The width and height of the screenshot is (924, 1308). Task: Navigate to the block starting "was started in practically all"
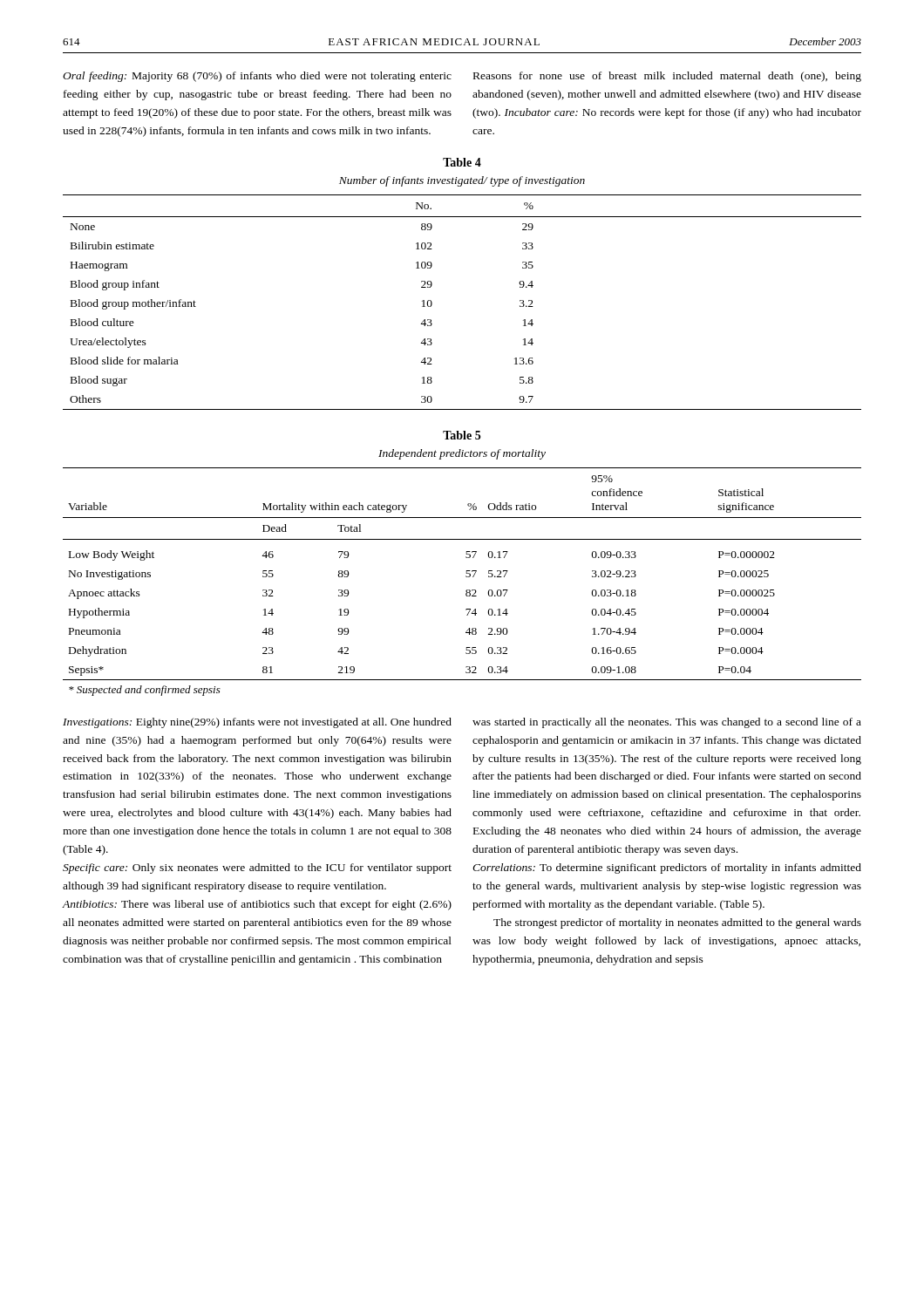coord(667,842)
